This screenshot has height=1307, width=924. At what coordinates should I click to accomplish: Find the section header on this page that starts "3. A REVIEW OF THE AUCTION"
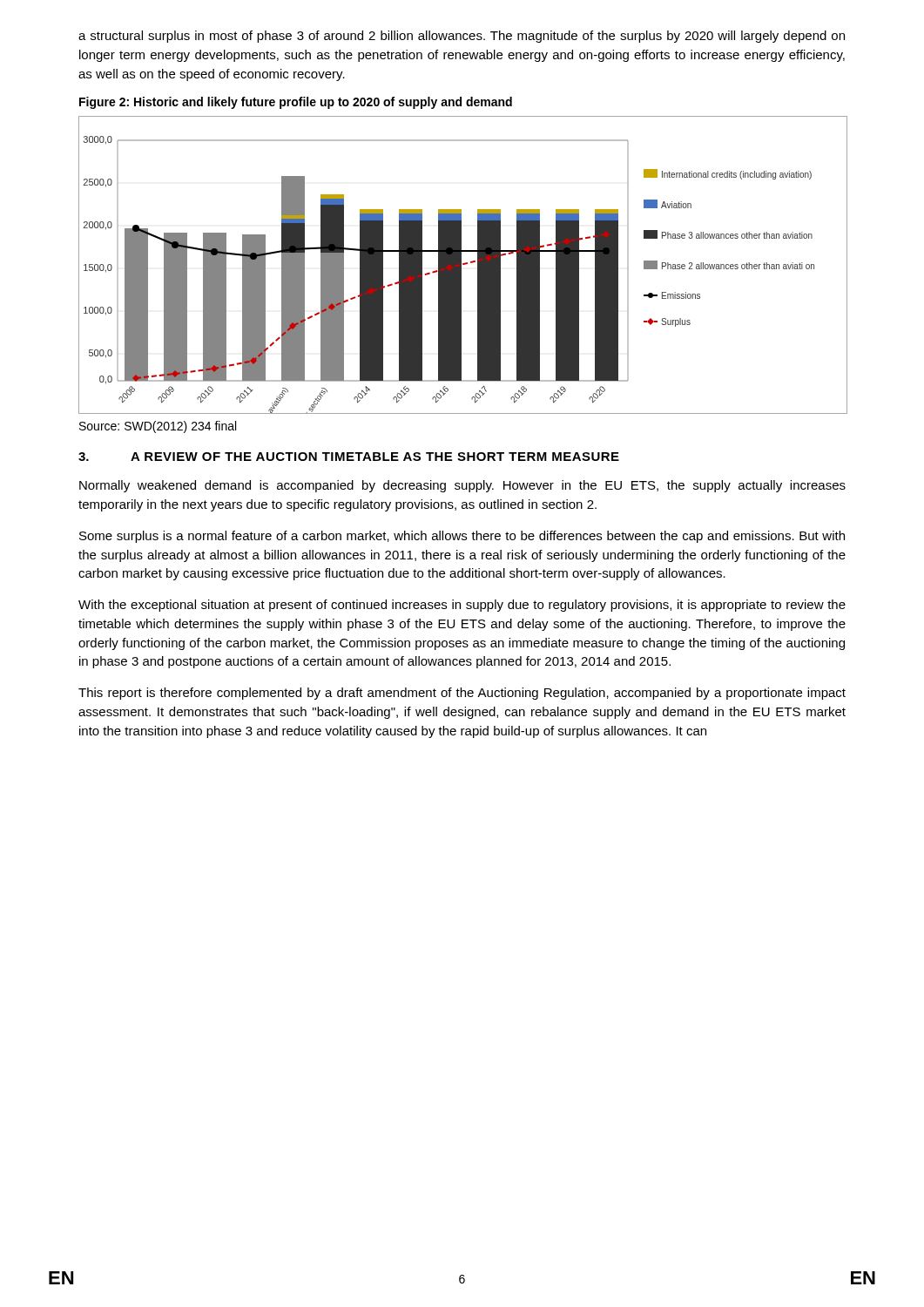[x=349, y=456]
